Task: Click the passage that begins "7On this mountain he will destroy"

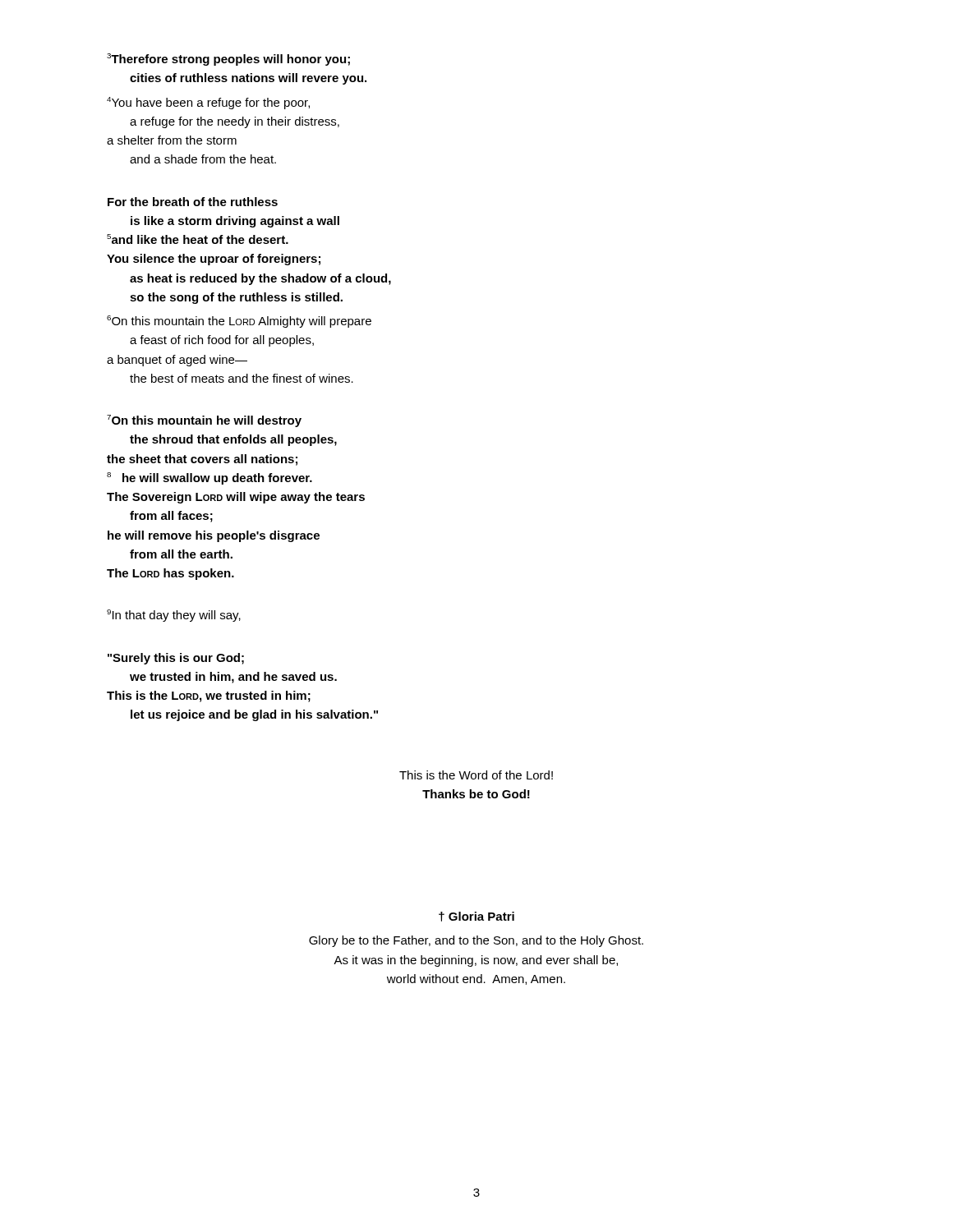Action: tap(236, 496)
